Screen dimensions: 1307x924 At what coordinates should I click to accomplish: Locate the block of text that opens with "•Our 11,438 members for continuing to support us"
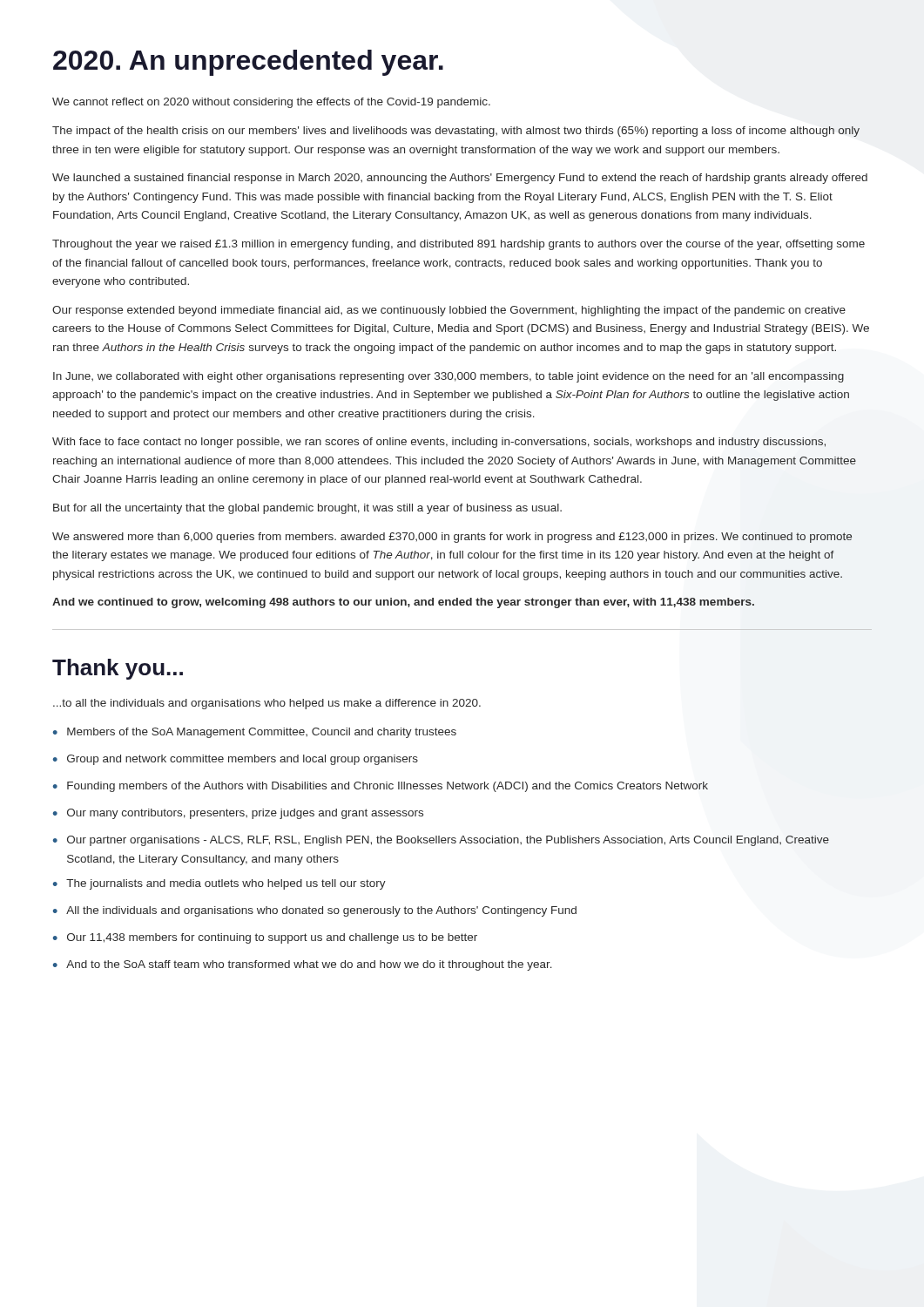pos(265,939)
